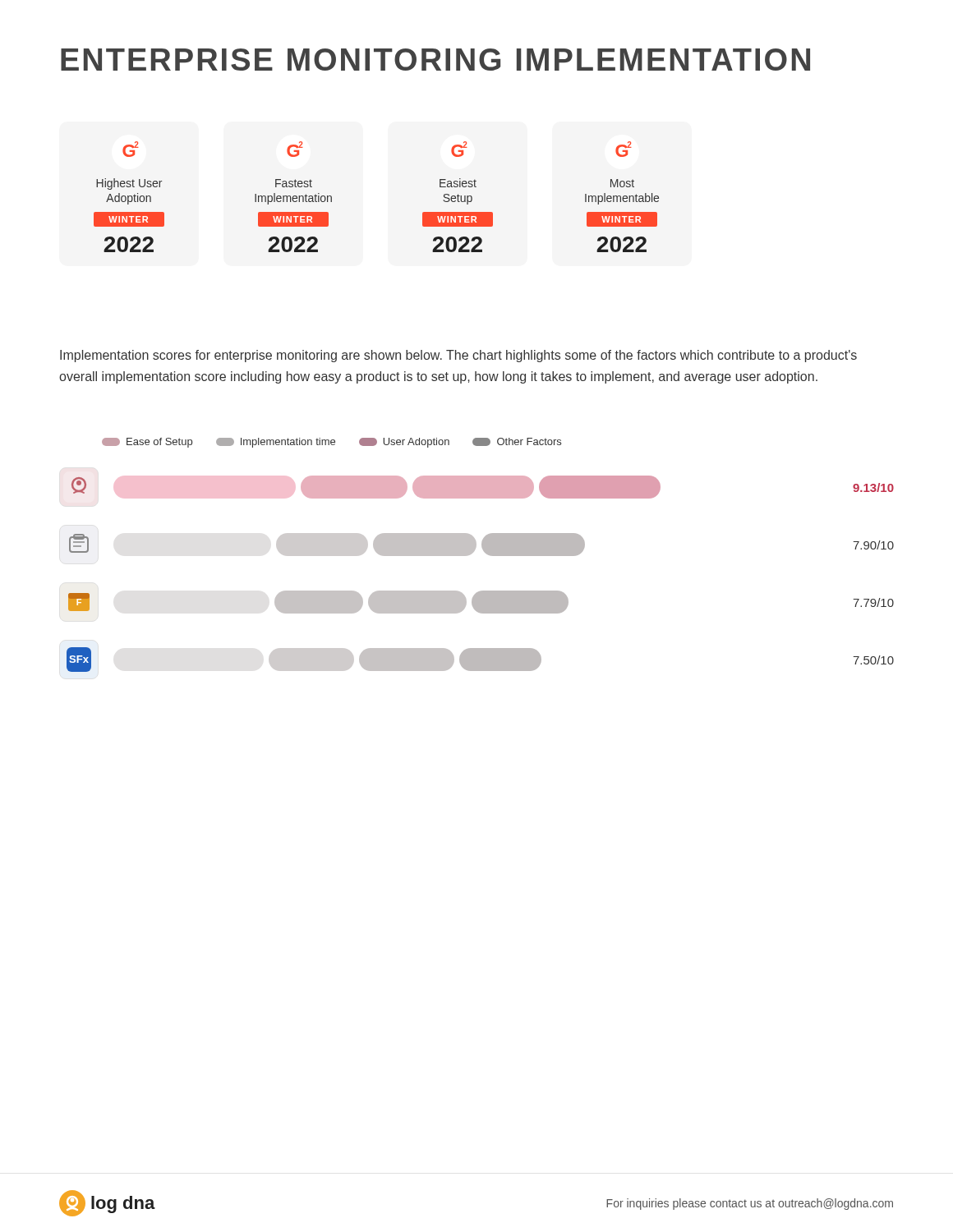Screen dimensions: 1232x953
Task: Locate the infographic
Action: [375, 194]
